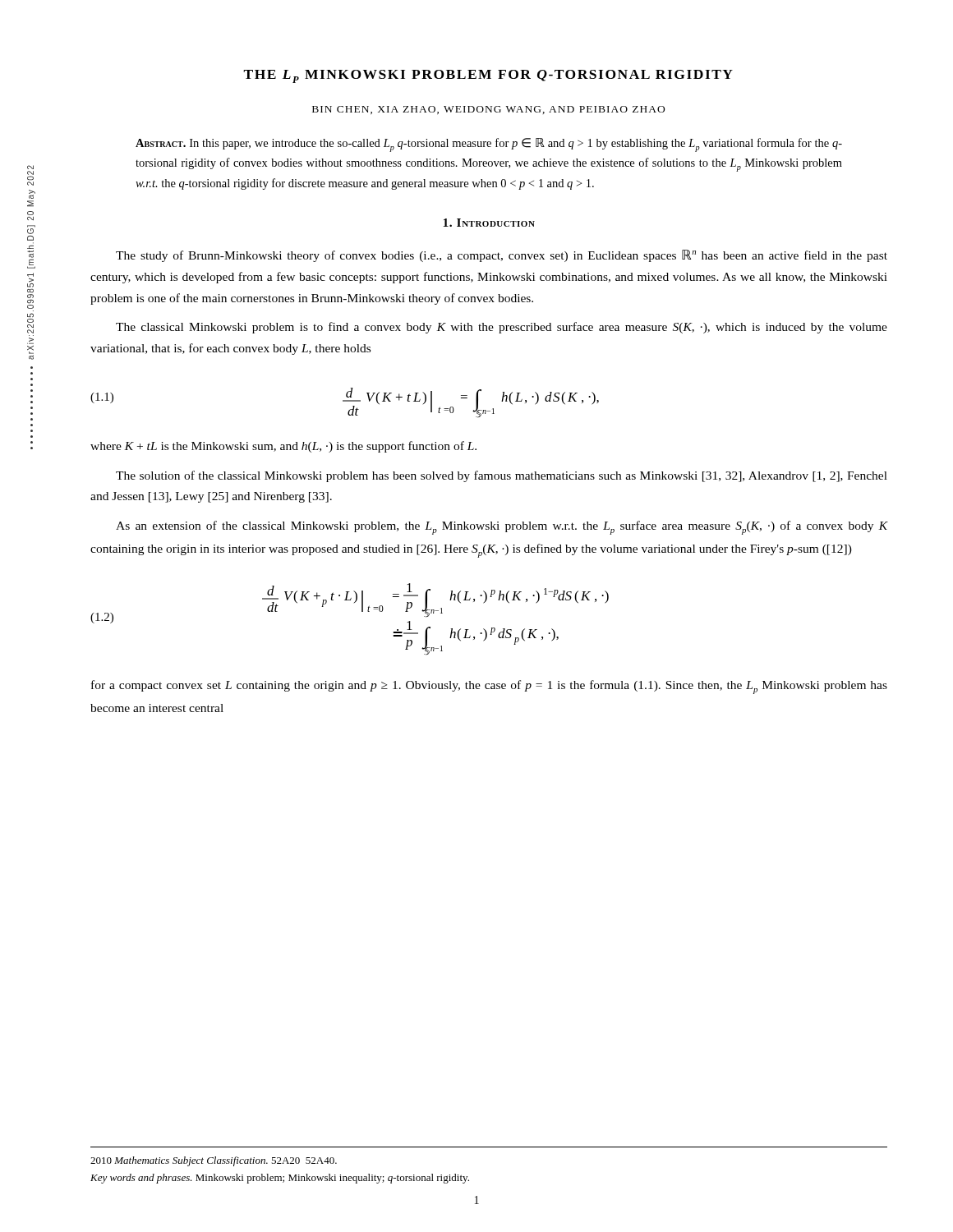Locate the text block that says "for a compact convex set L containing the"

(489, 696)
